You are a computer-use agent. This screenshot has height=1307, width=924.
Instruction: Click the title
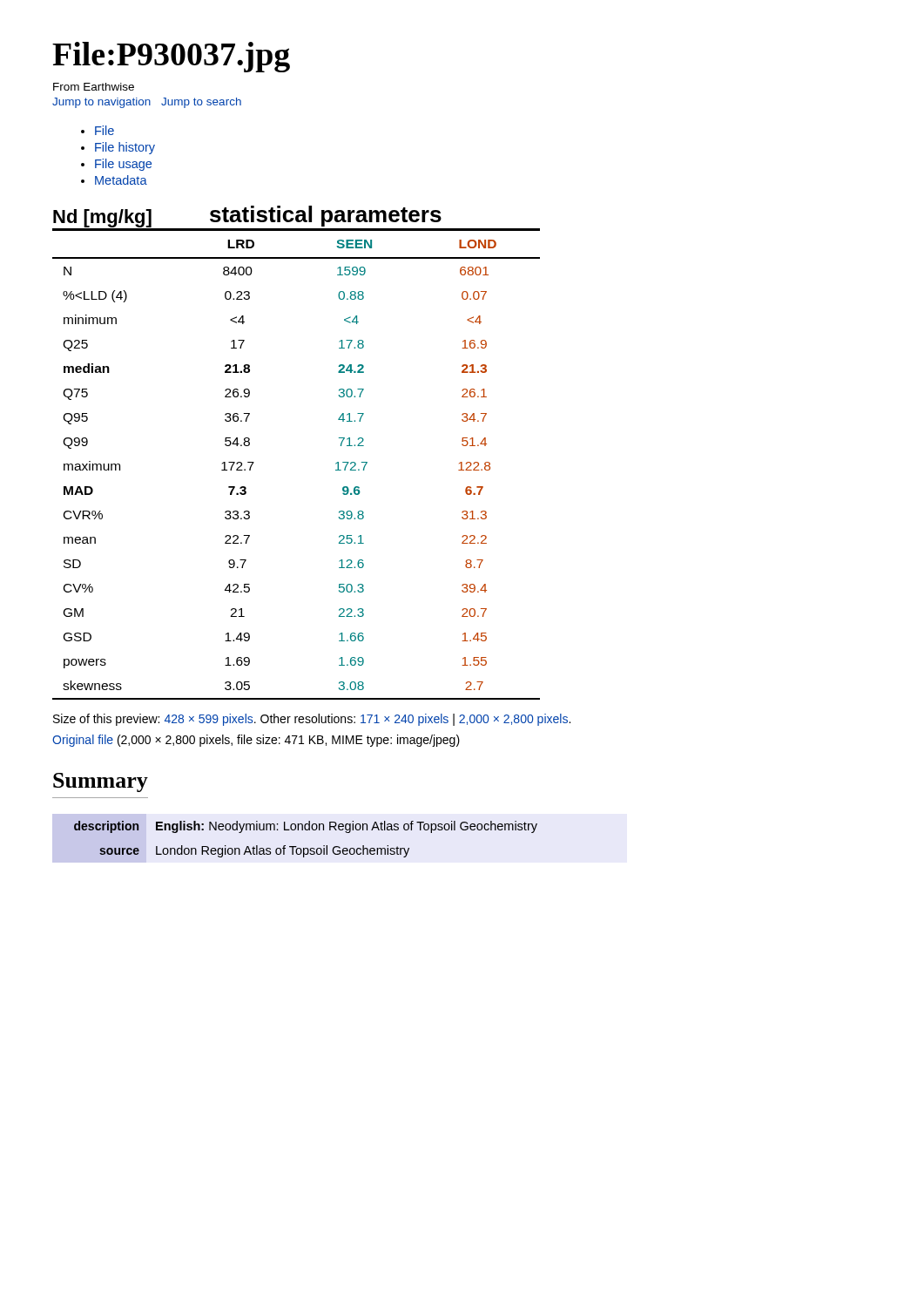pos(462,54)
